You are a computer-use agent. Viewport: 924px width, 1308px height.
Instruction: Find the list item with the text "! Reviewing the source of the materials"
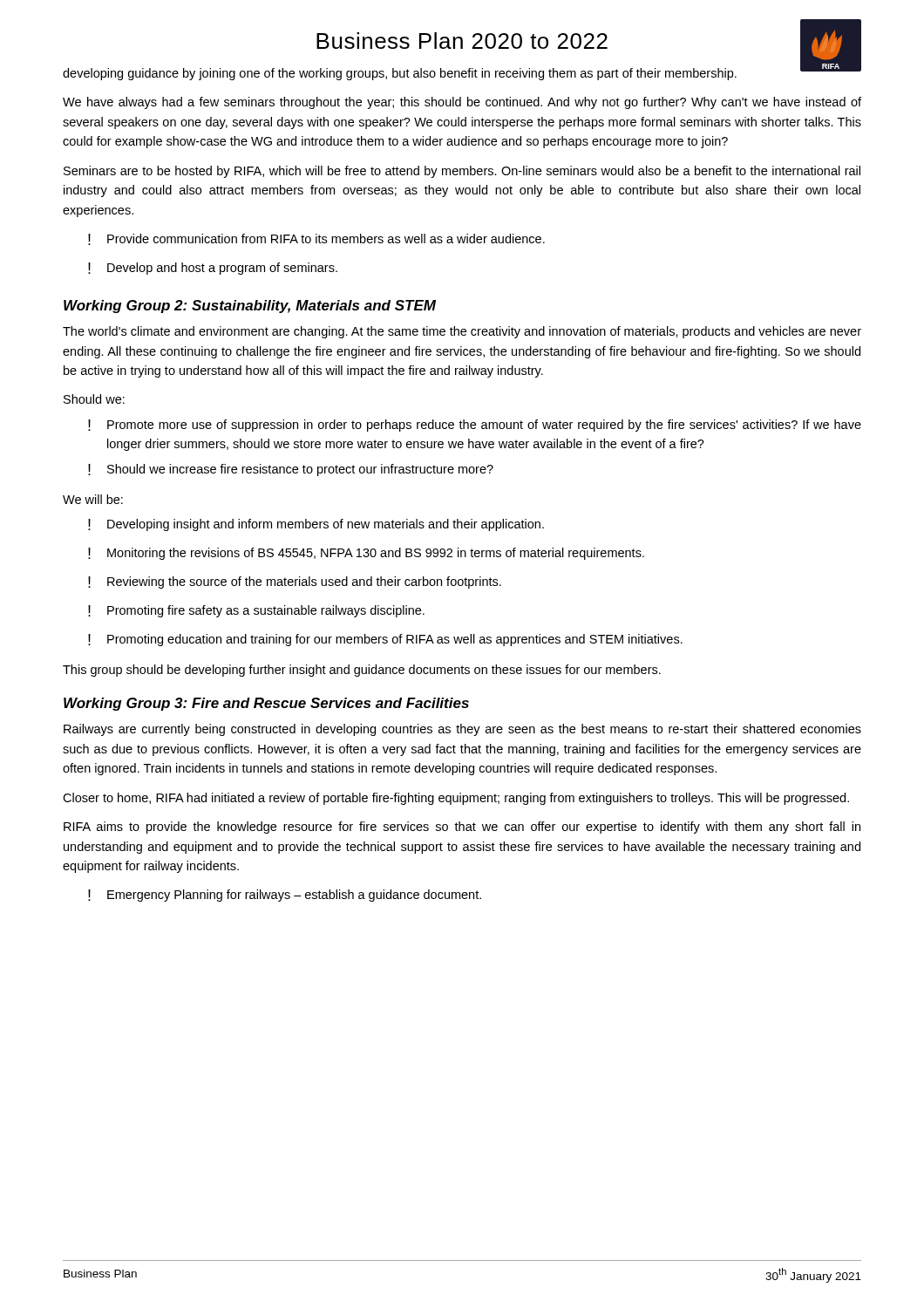point(474,584)
